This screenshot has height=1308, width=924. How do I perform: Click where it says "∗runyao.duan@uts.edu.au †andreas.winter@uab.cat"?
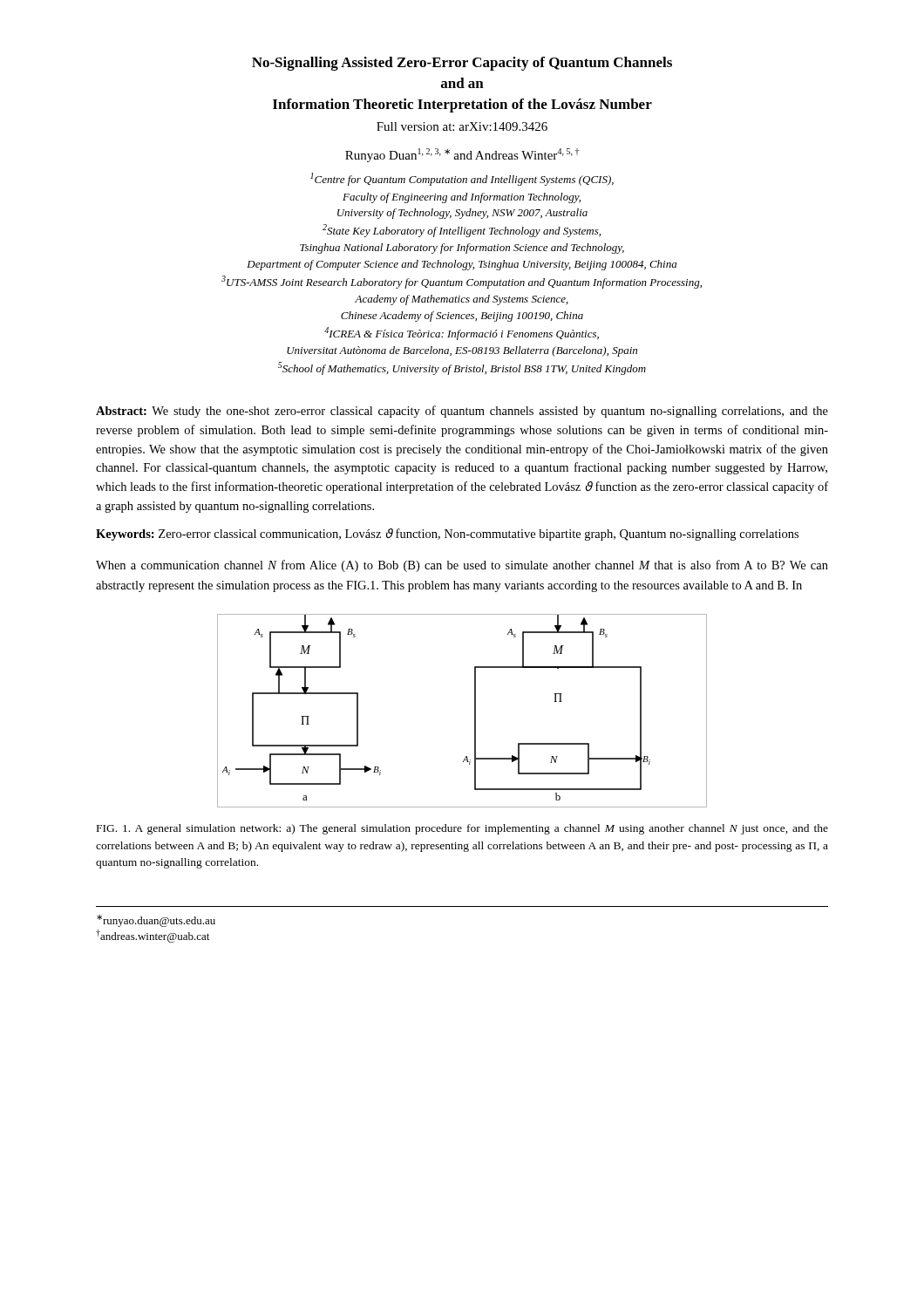(x=156, y=928)
